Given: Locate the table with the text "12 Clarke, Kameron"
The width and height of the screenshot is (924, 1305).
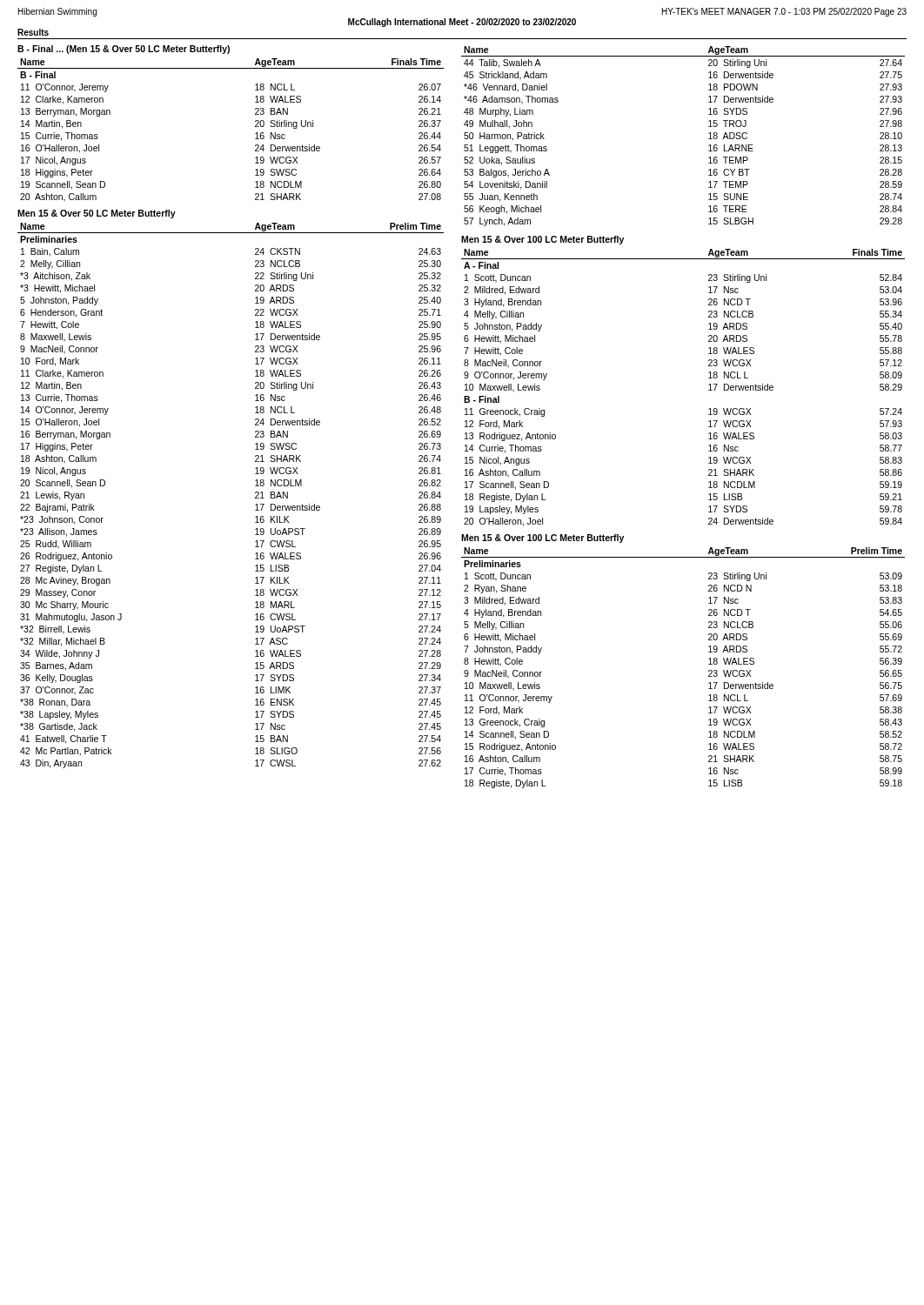Looking at the screenshot, I should coord(231,129).
